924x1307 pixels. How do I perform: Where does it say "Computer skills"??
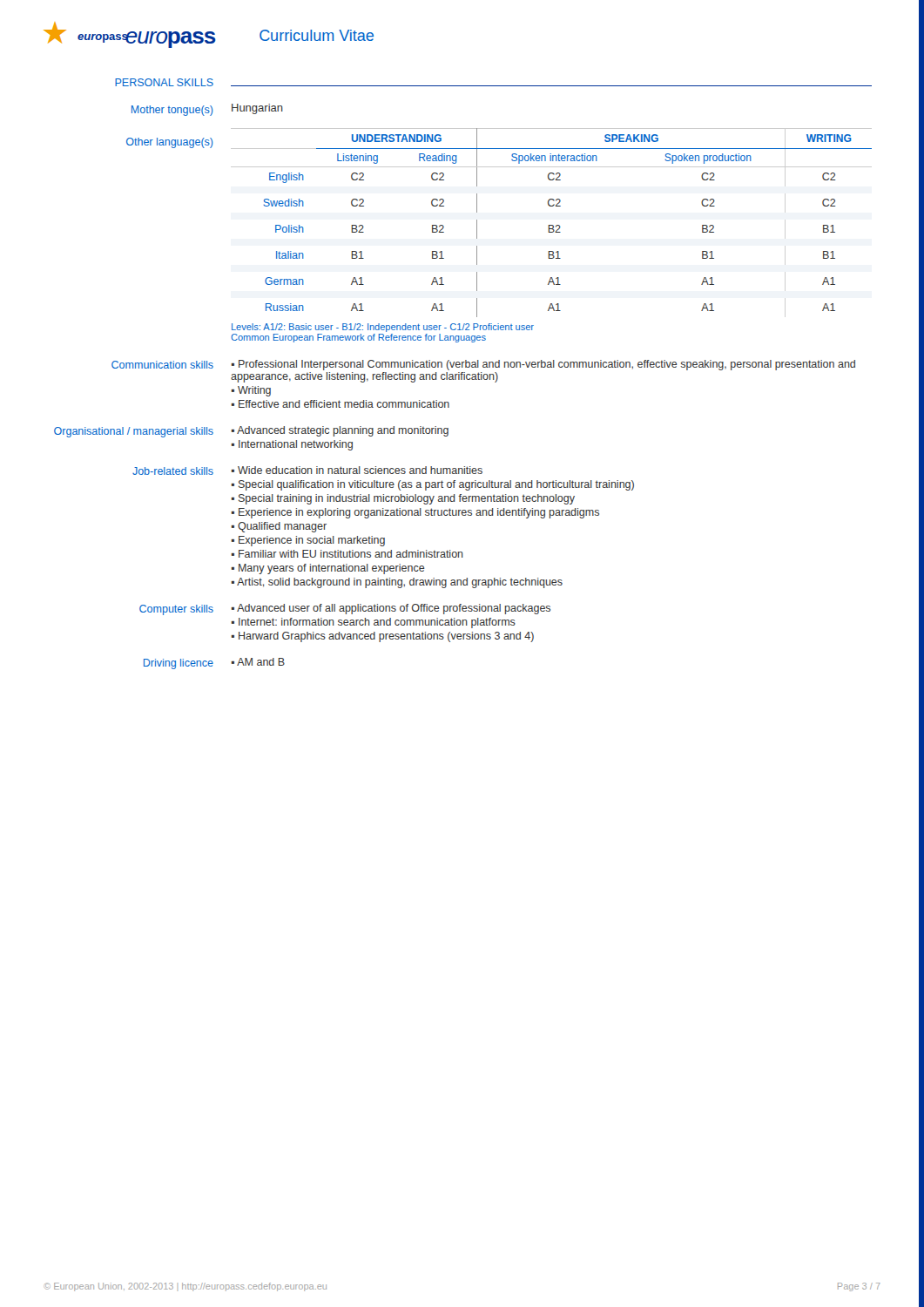pyautogui.click(x=176, y=609)
